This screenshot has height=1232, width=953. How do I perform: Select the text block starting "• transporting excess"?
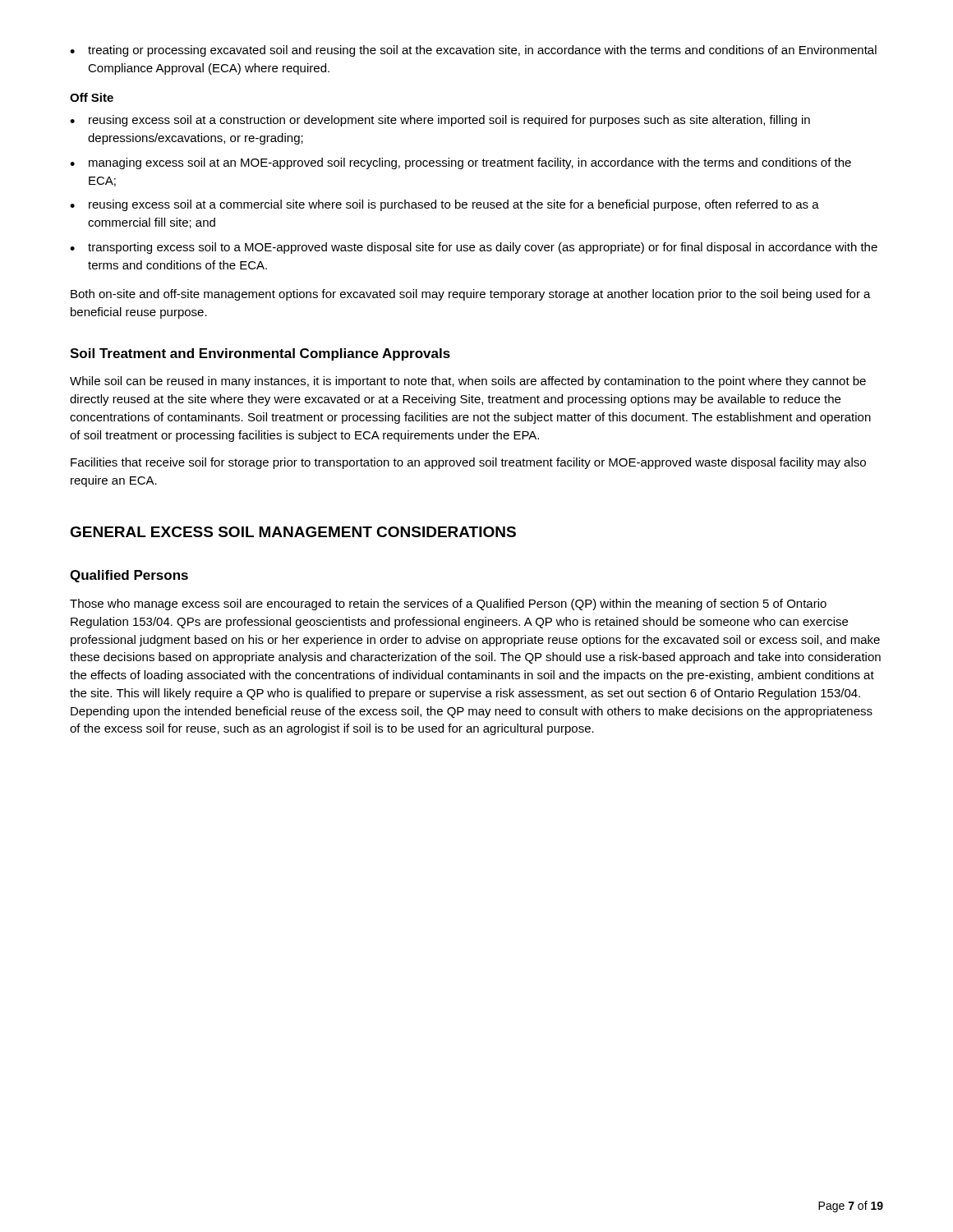tap(476, 256)
